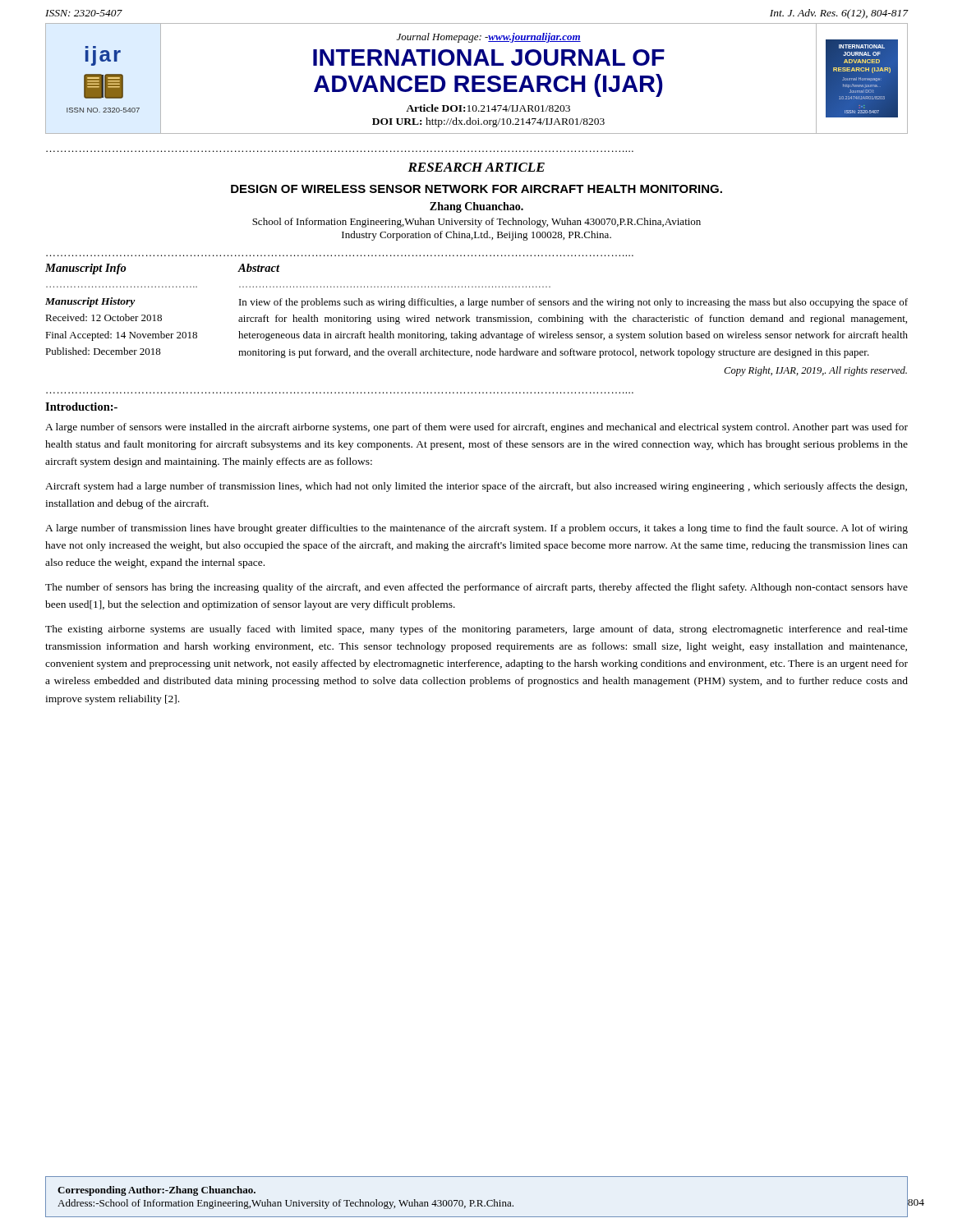Select the caption
This screenshot has height=1232, width=953.
pos(816,370)
